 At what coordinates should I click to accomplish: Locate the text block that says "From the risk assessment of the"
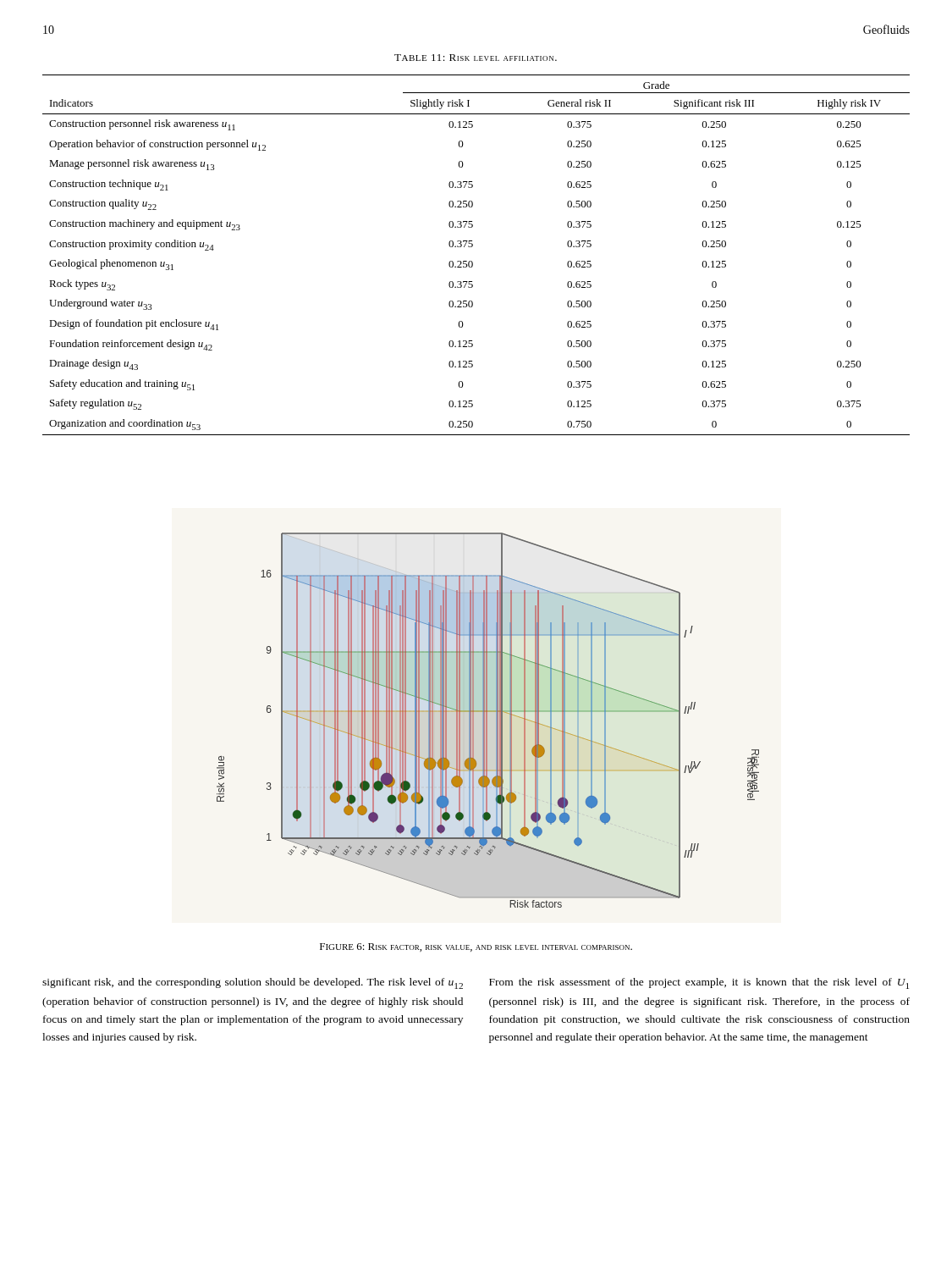coord(699,1009)
